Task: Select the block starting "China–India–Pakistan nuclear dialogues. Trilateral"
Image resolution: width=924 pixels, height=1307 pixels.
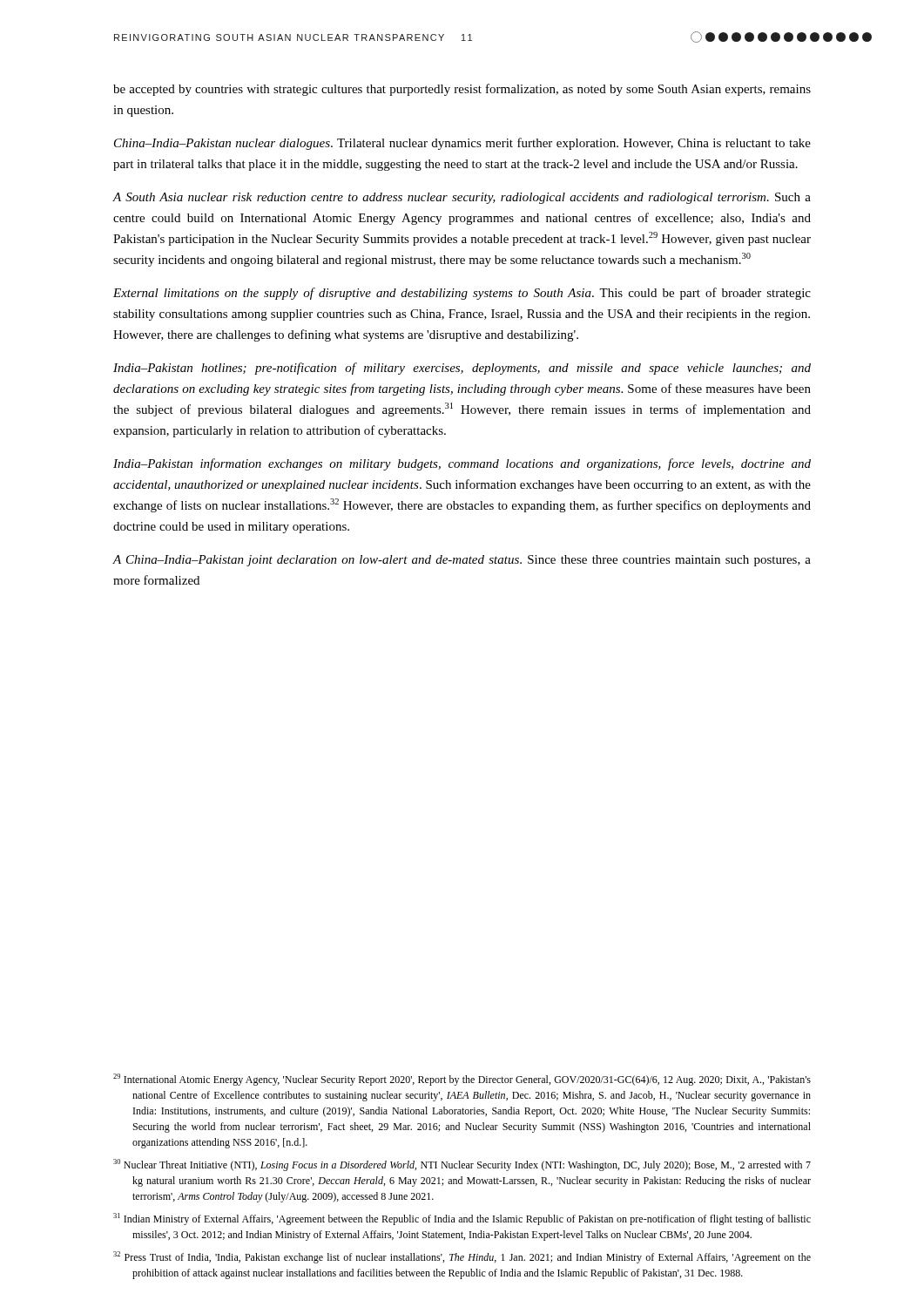Action: pyautogui.click(x=462, y=153)
